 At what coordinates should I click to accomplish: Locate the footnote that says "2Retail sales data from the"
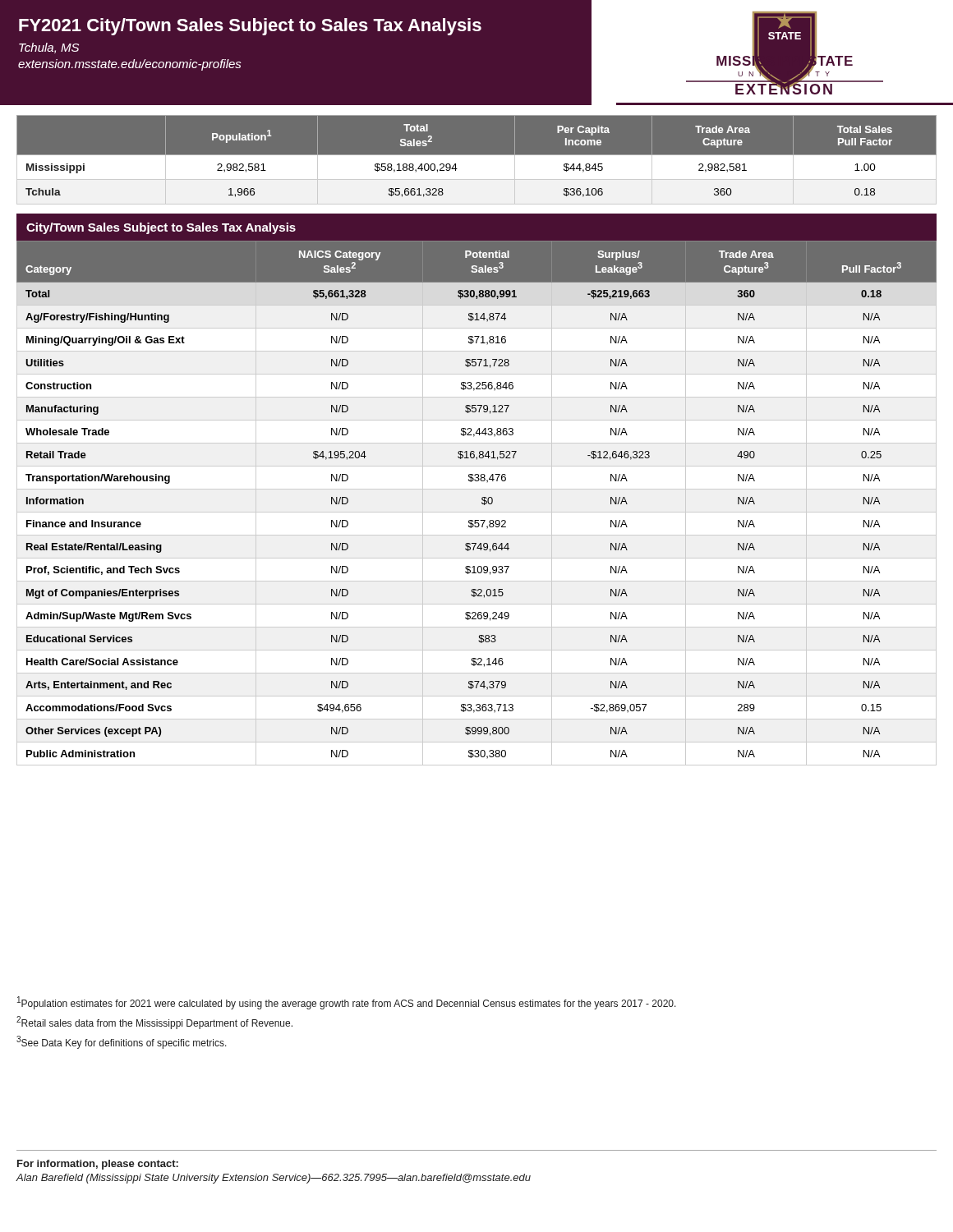tap(155, 1022)
